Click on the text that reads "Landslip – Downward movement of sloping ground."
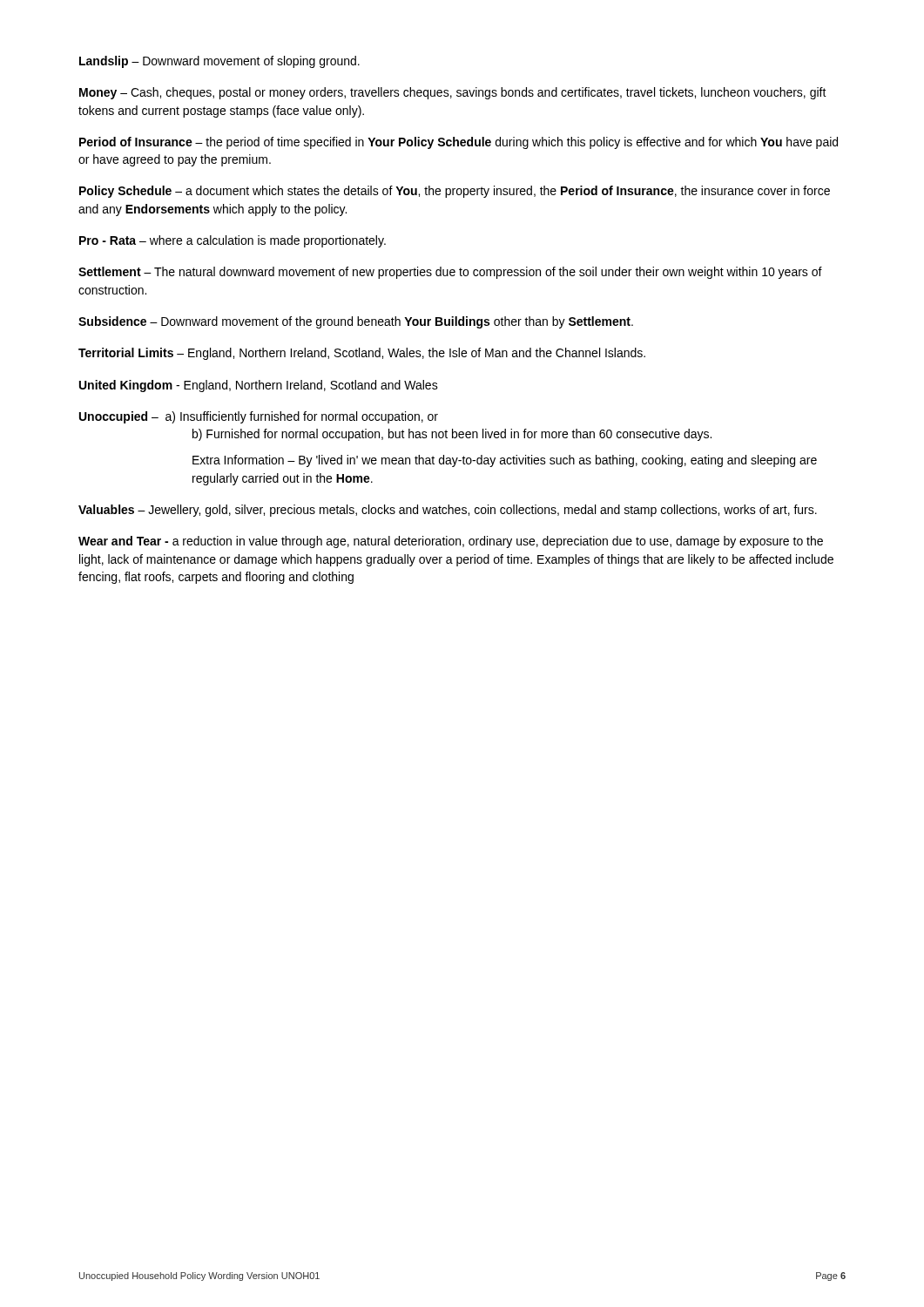 click(x=219, y=61)
